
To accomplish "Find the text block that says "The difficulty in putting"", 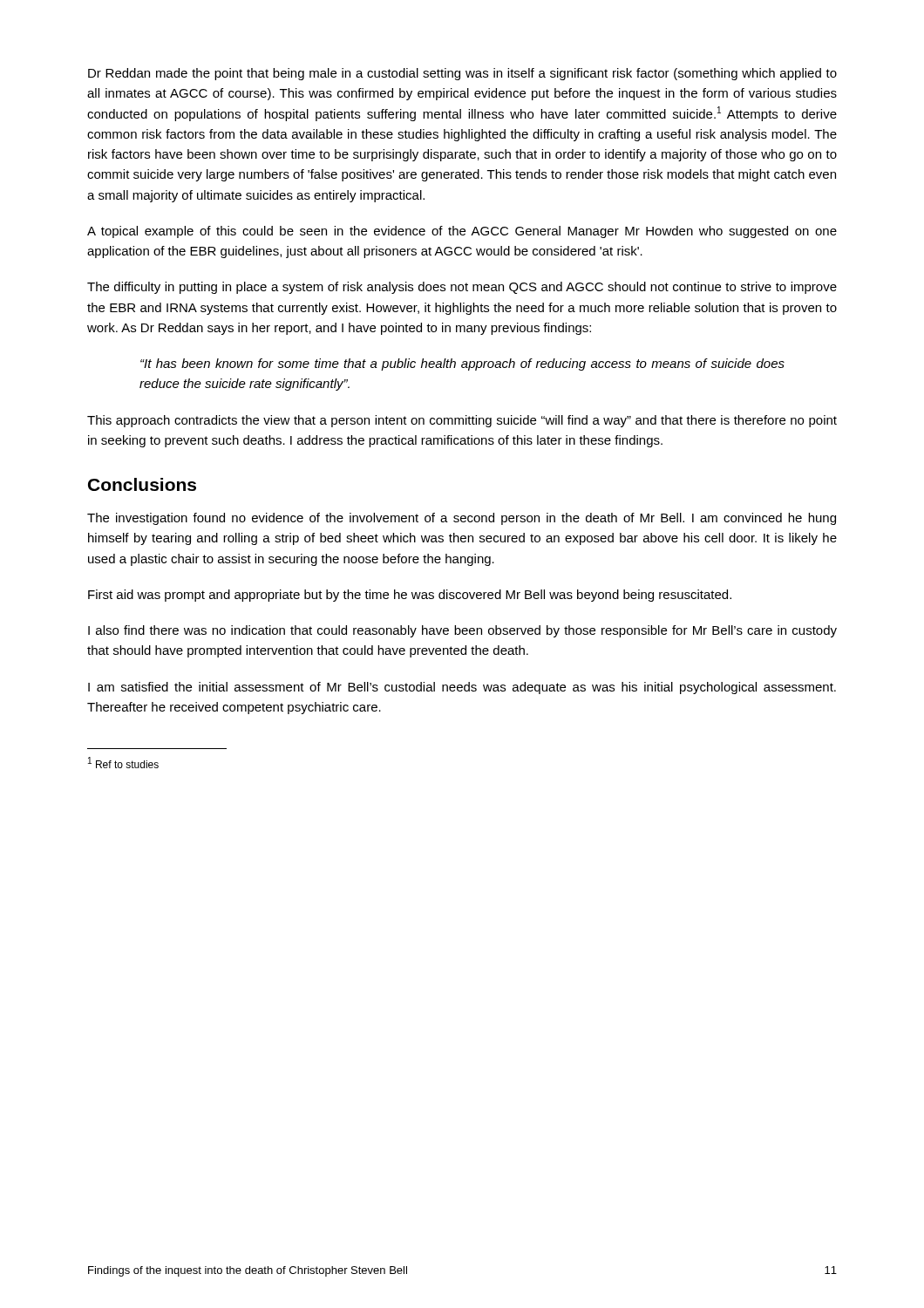I will coord(462,307).
